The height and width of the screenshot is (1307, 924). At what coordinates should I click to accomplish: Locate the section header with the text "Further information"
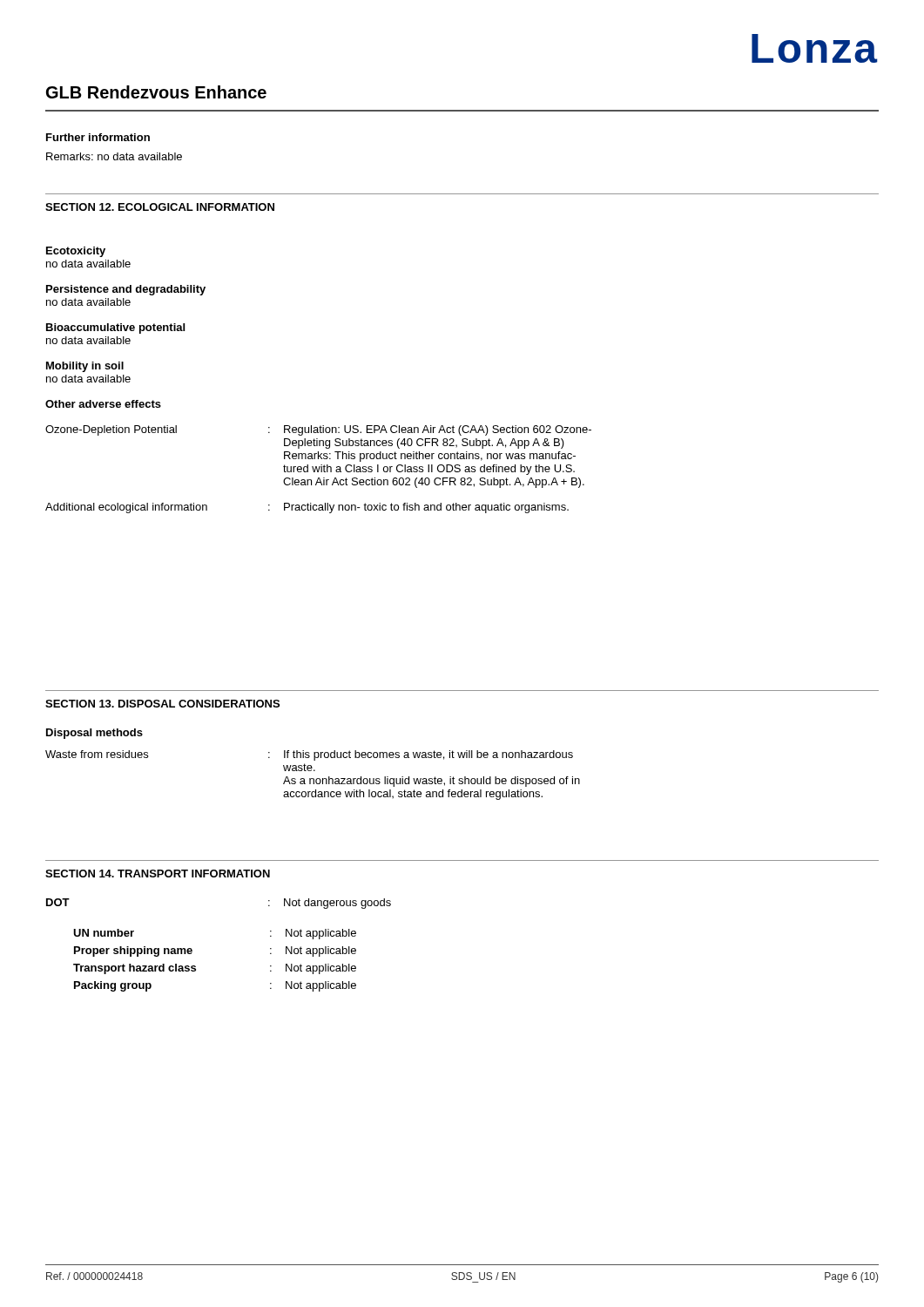tap(98, 137)
